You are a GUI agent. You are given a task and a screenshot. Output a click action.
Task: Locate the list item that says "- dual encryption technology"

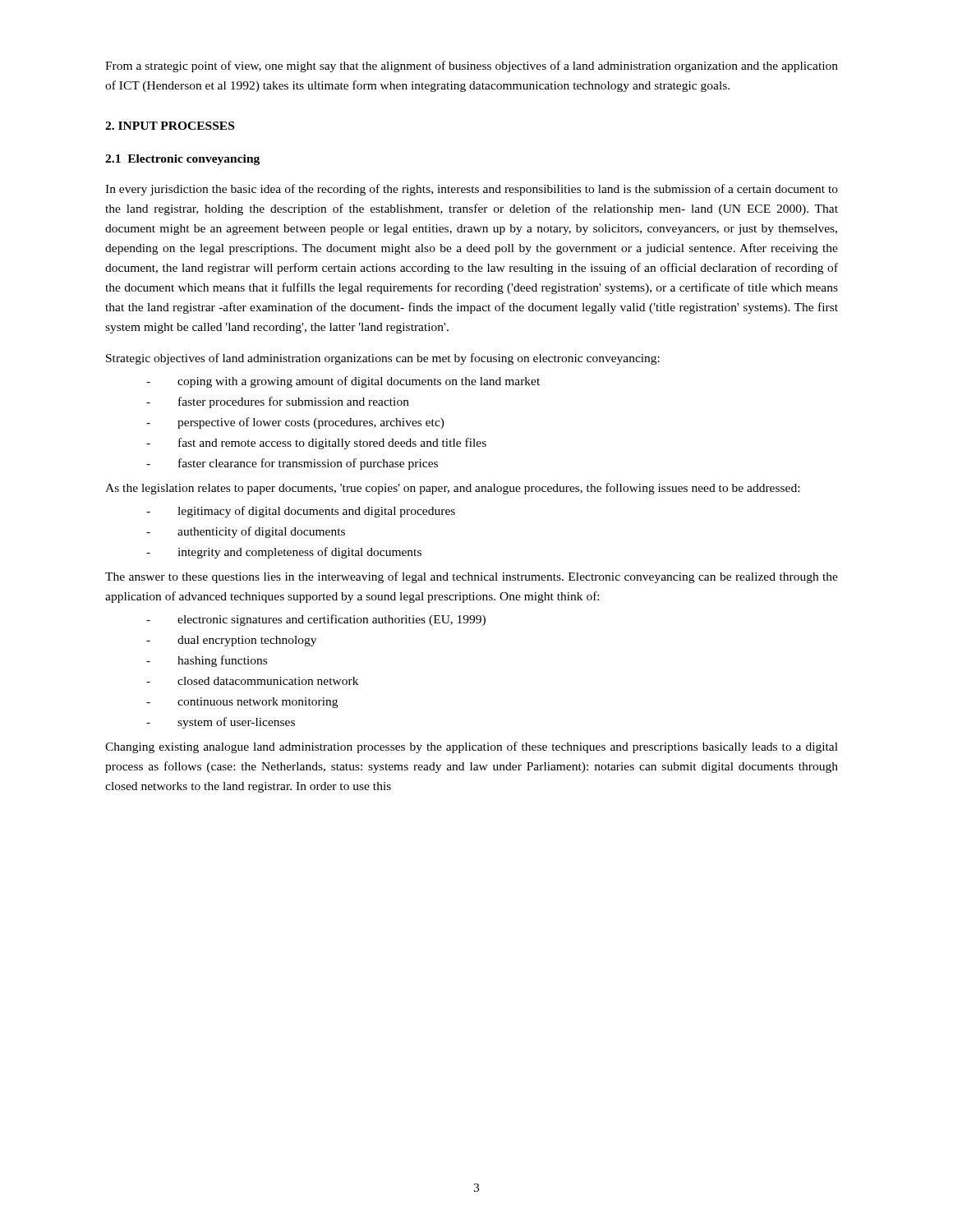(x=231, y=641)
